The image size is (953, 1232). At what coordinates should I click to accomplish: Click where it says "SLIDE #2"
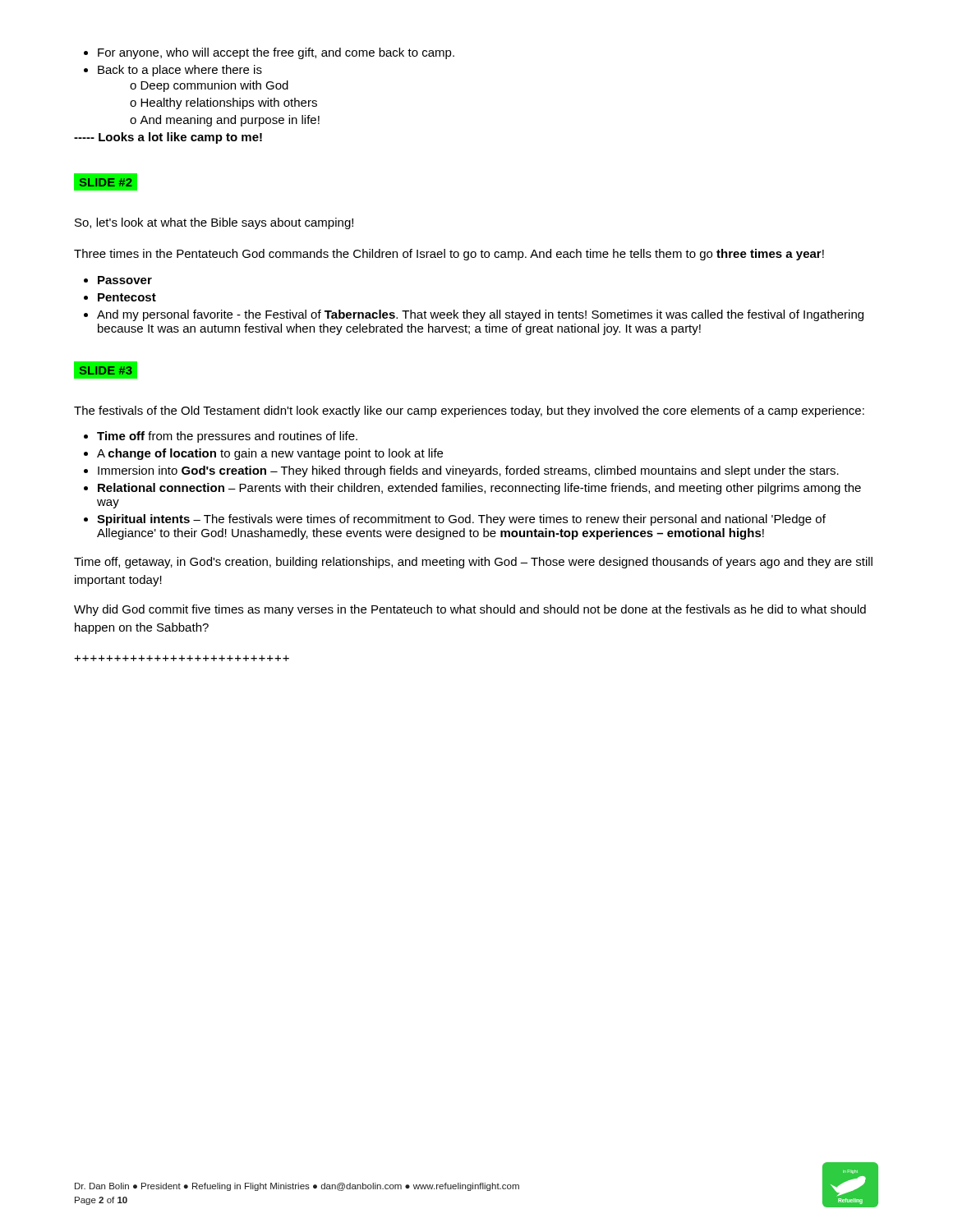106,182
